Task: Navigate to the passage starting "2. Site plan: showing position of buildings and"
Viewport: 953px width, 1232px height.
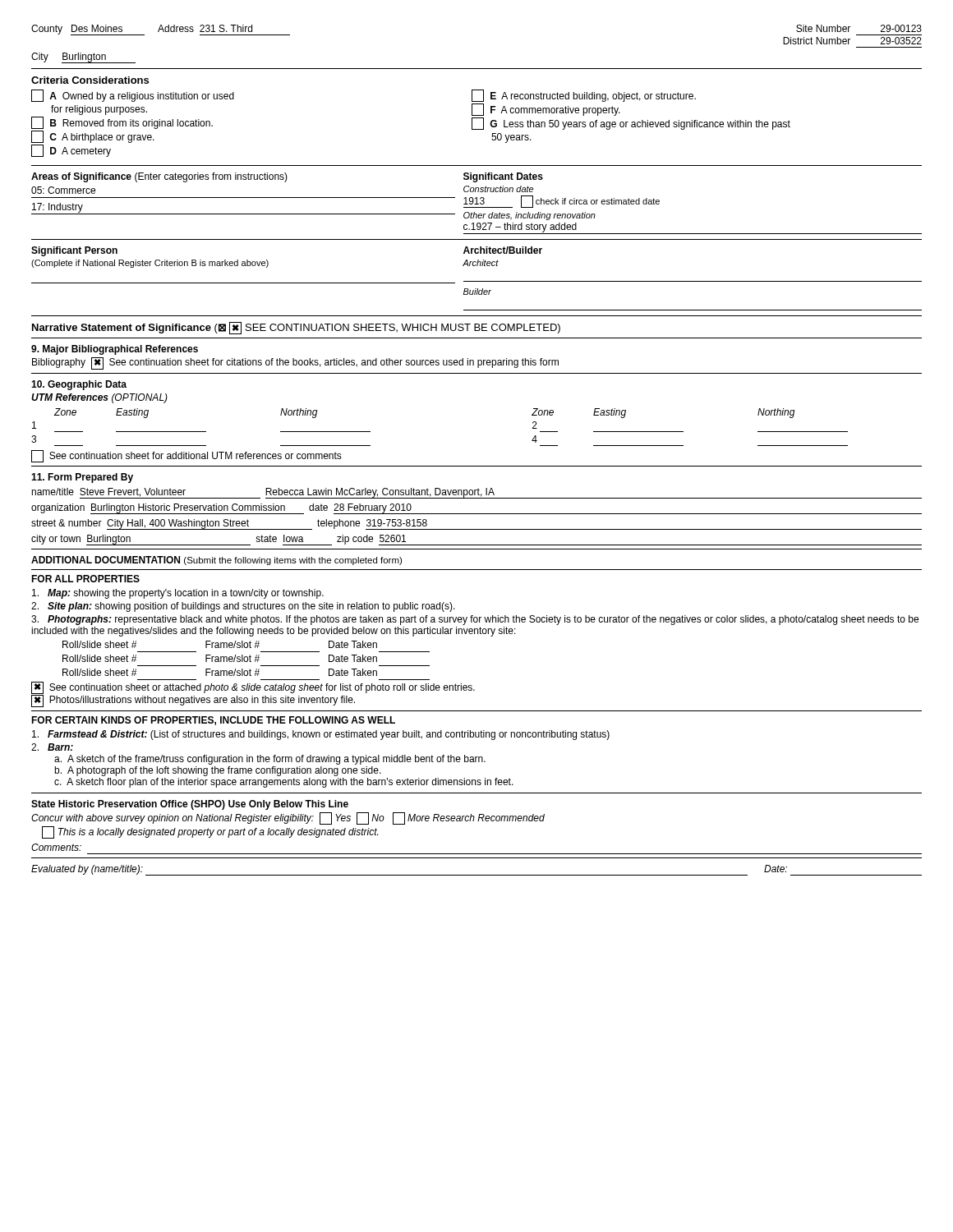Action: pos(243,606)
